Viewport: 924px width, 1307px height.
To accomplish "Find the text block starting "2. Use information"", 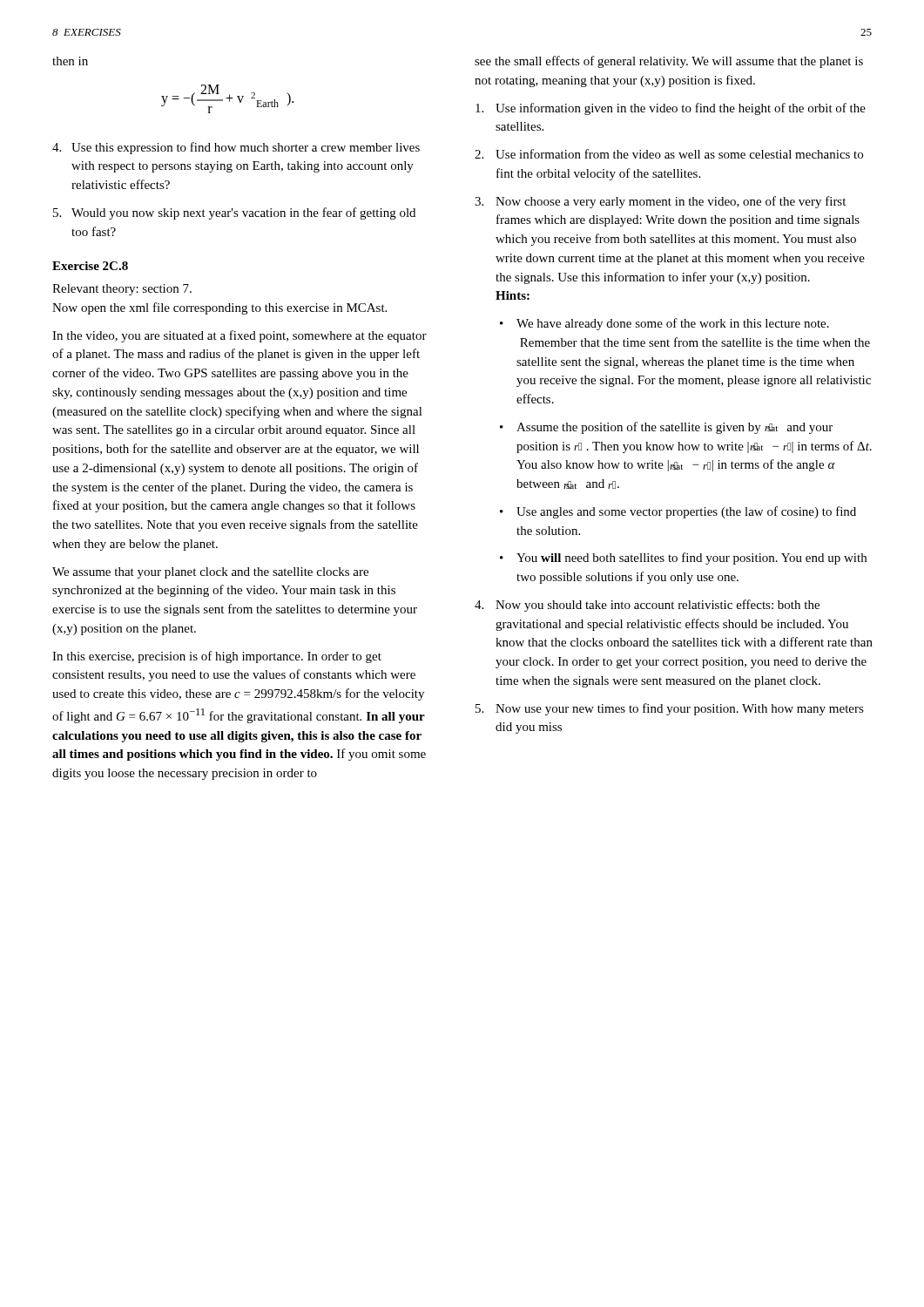I will (x=675, y=164).
